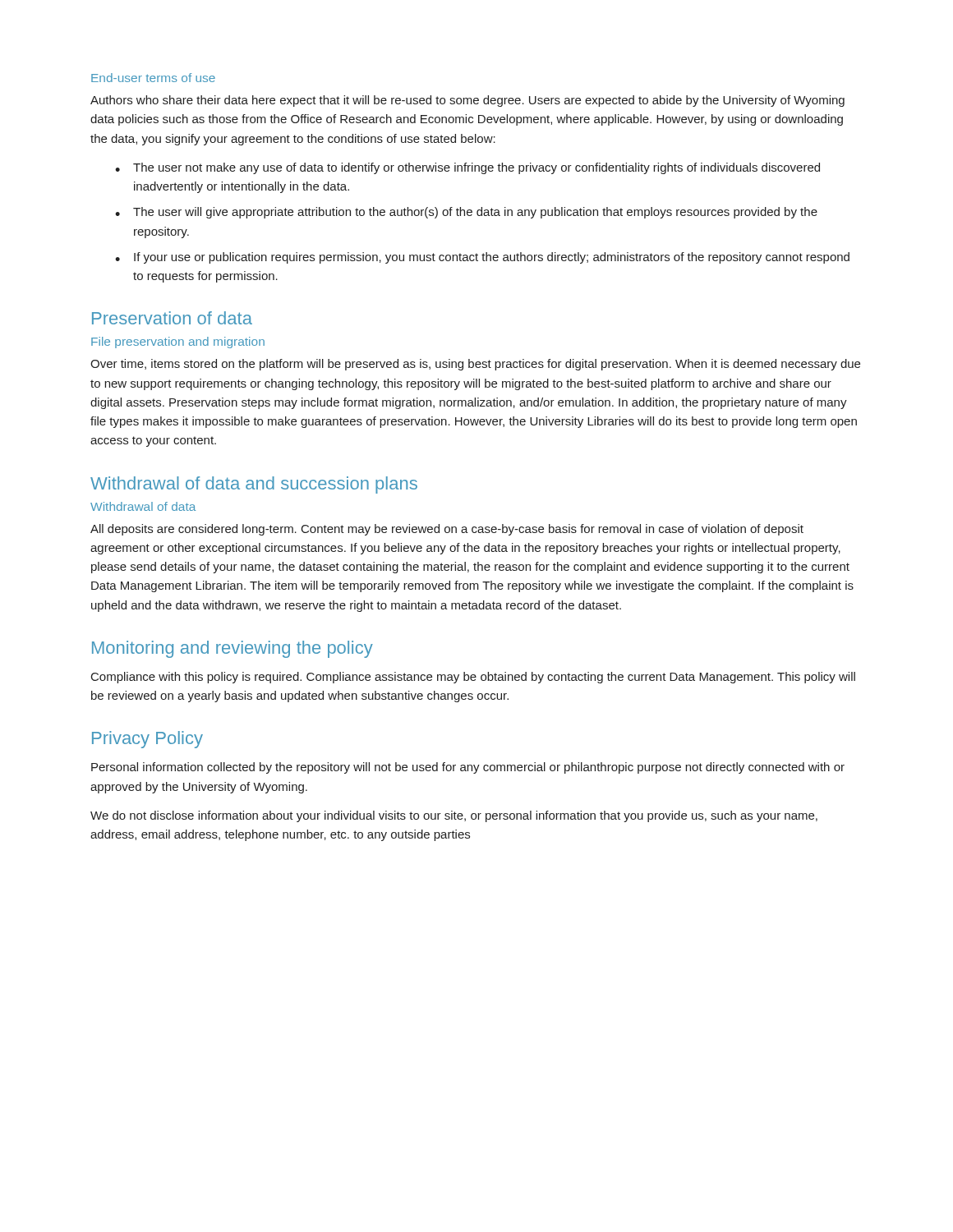Navigate to the passage starting "Over time, items stored on"

(x=476, y=402)
